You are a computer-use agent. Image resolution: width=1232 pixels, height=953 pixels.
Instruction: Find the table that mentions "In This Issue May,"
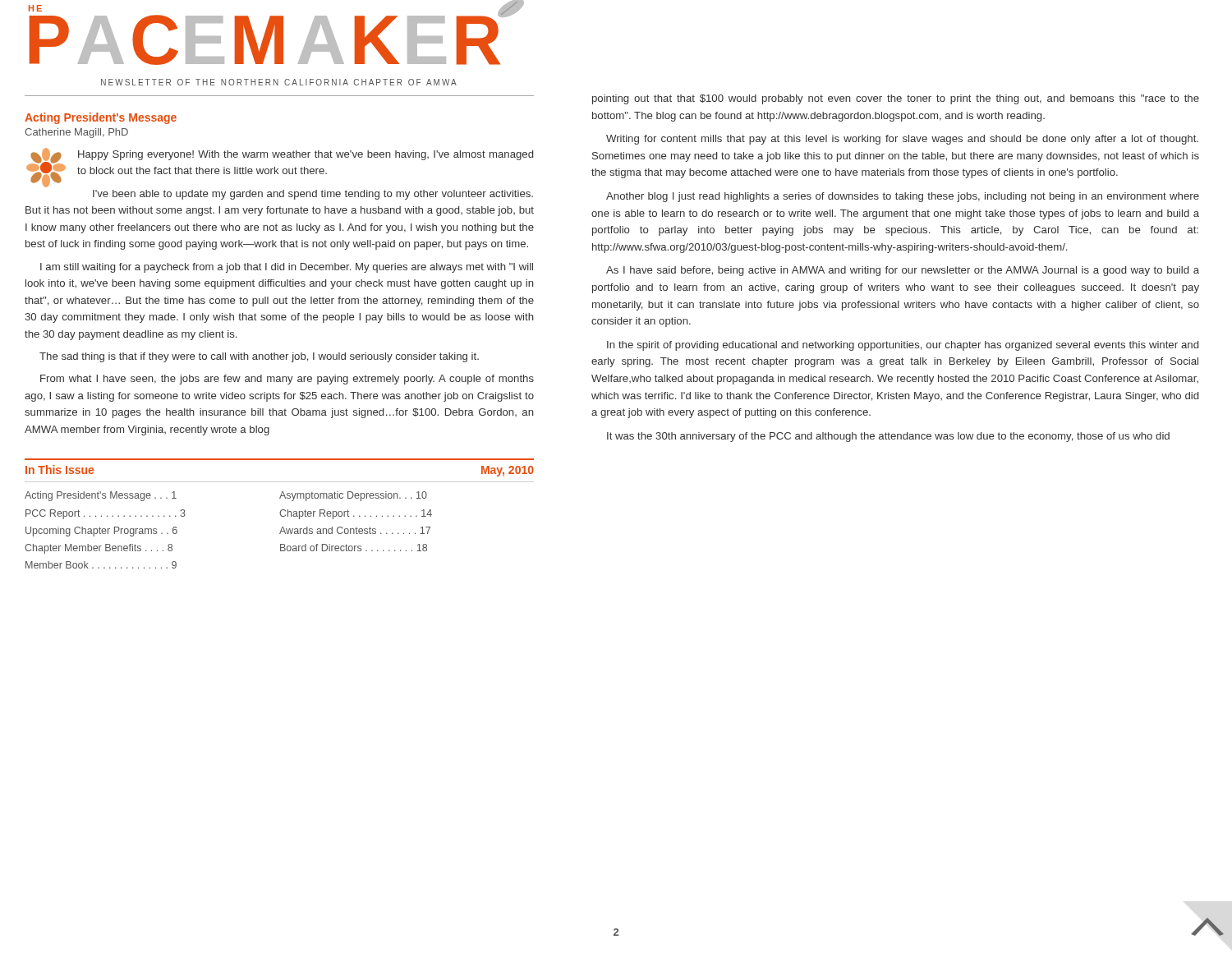tap(279, 517)
